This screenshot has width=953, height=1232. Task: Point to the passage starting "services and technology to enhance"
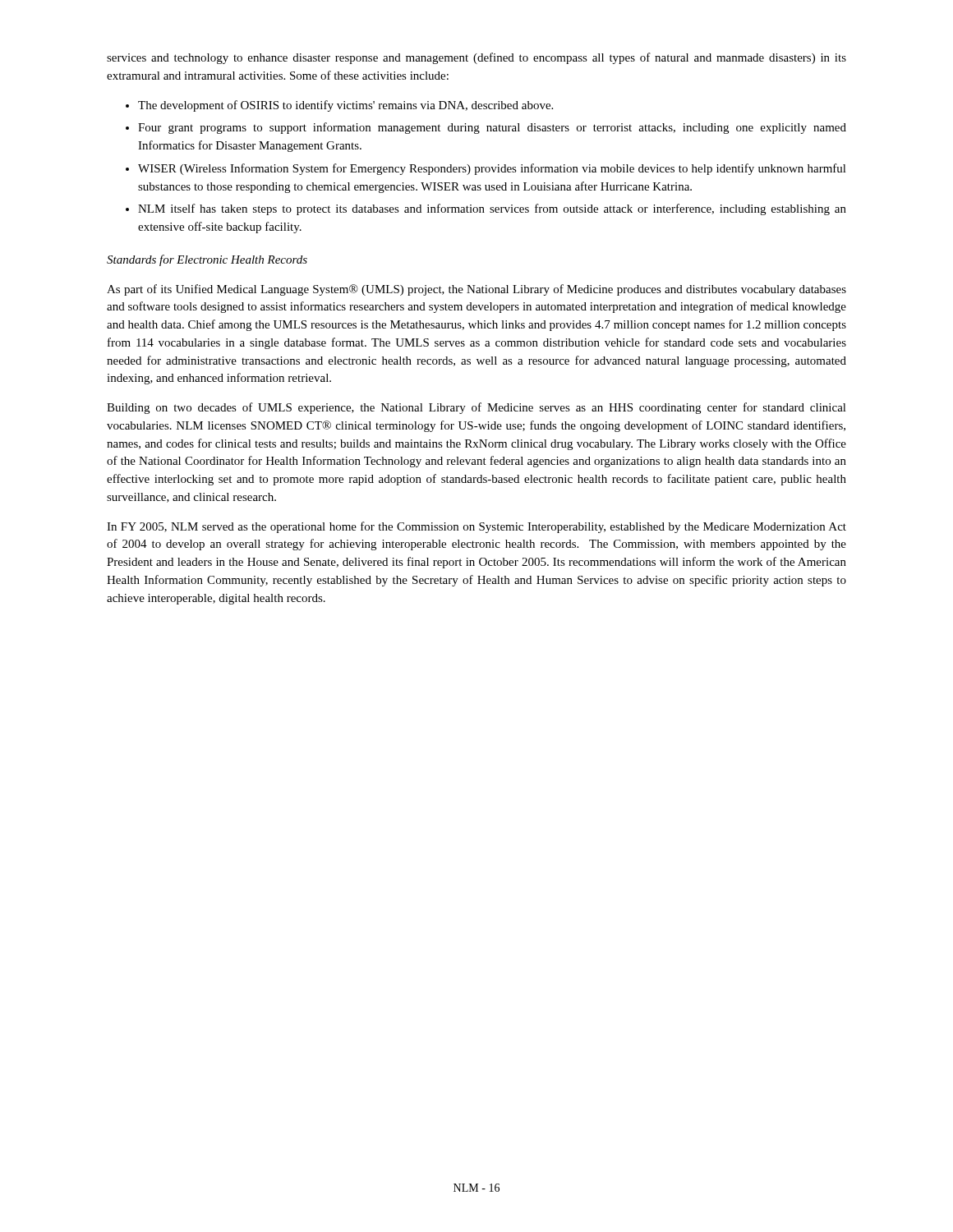click(x=476, y=67)
